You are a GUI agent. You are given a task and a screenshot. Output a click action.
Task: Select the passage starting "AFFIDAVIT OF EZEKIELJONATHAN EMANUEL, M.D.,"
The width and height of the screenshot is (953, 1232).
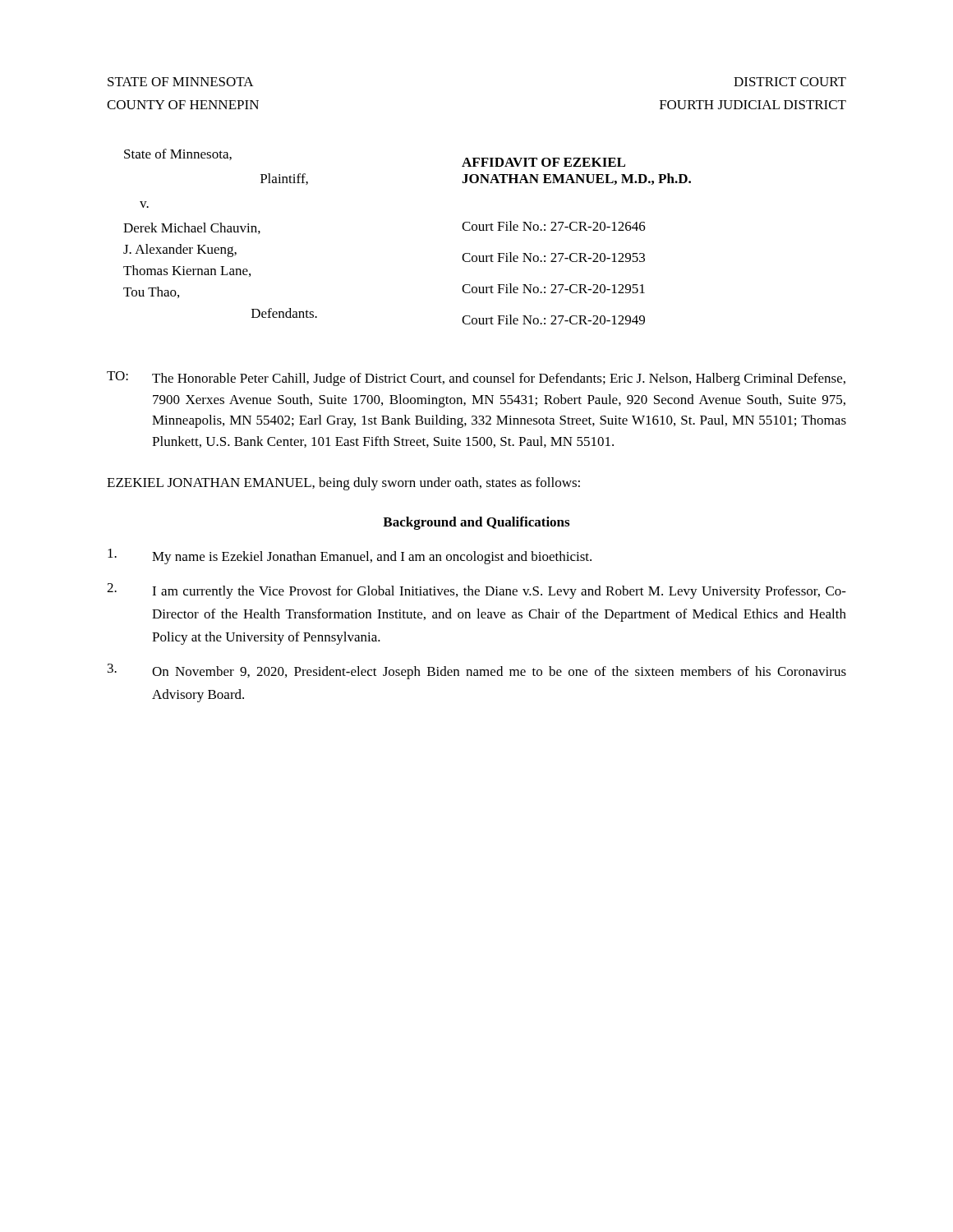click(x=577, y=170)
